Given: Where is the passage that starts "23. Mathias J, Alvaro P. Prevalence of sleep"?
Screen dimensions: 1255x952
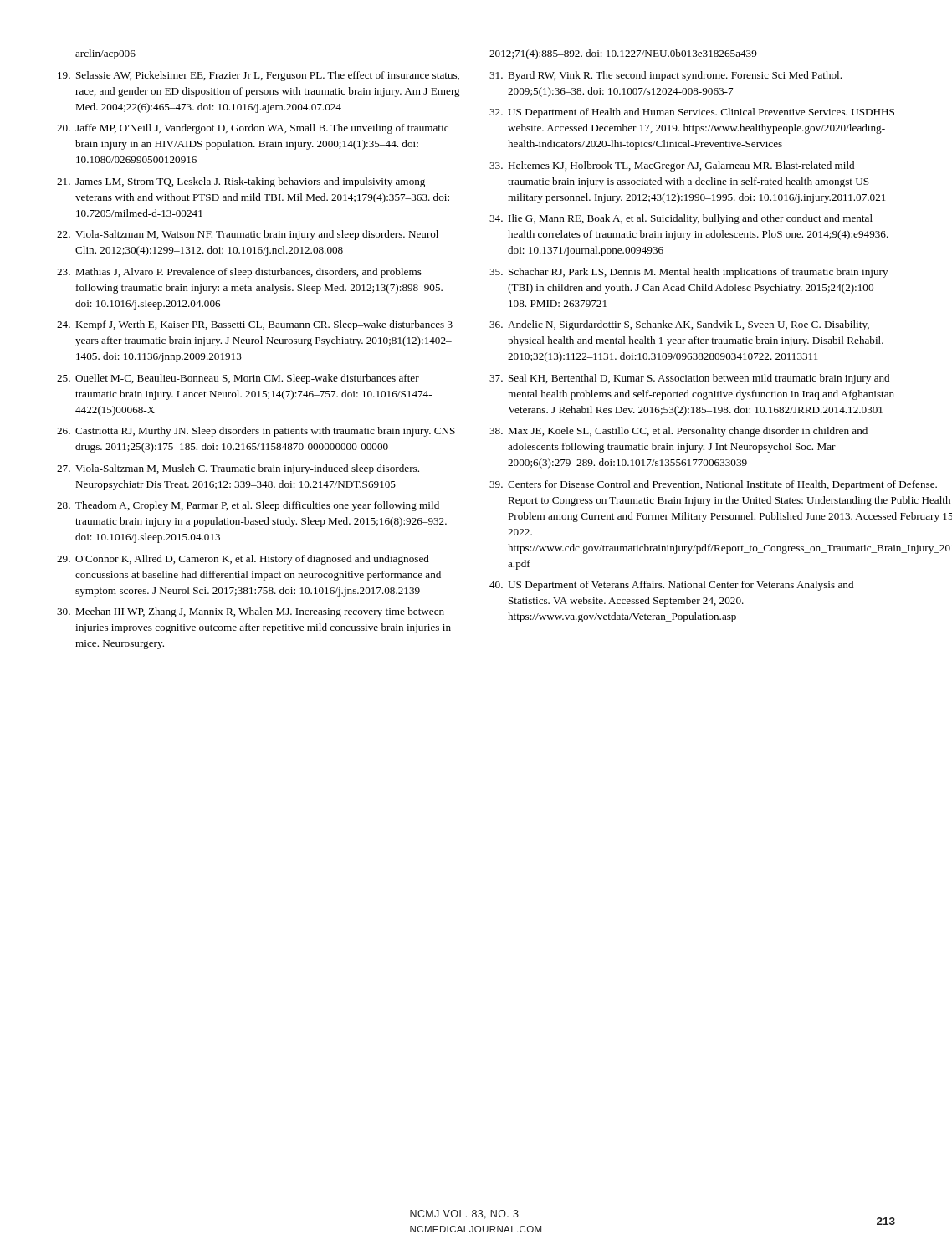Looking at the screenshot, I should click(260, 287).
